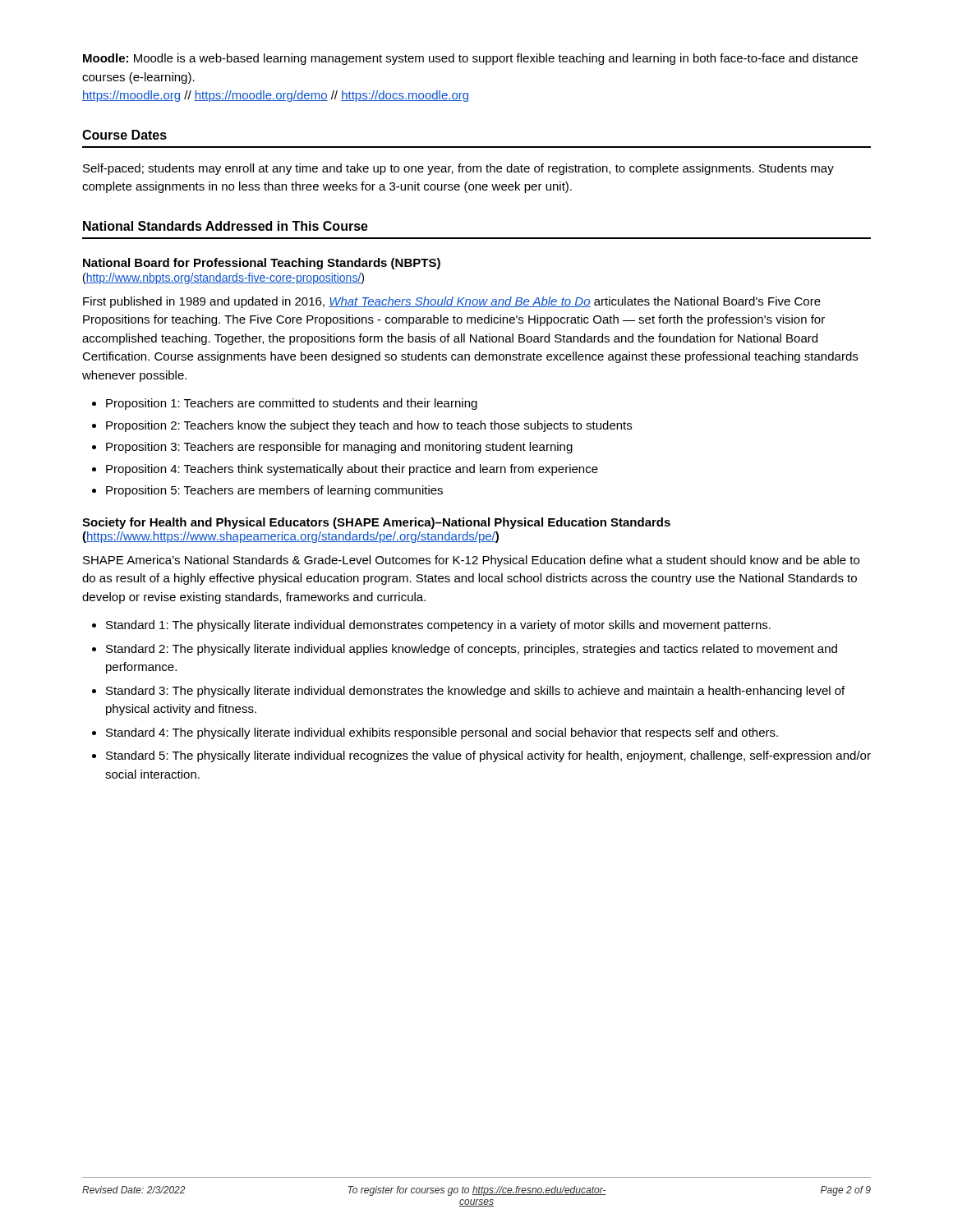
Task: Find the block starting "Proposition 4: Teachers think systematically about their"
Action: pos(352,468)
